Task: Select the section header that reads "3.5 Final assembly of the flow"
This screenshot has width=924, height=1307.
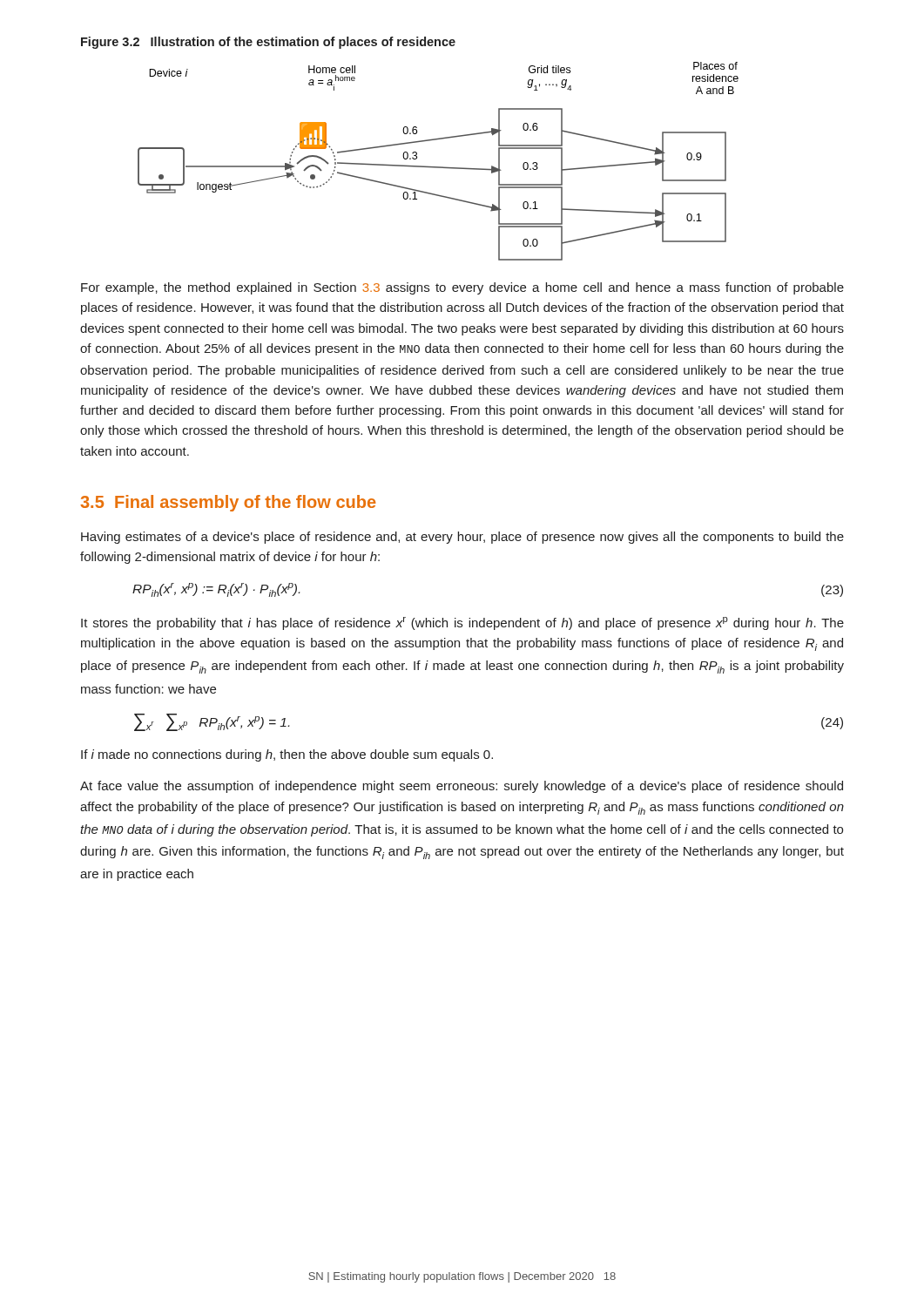Action: (228, 502)
